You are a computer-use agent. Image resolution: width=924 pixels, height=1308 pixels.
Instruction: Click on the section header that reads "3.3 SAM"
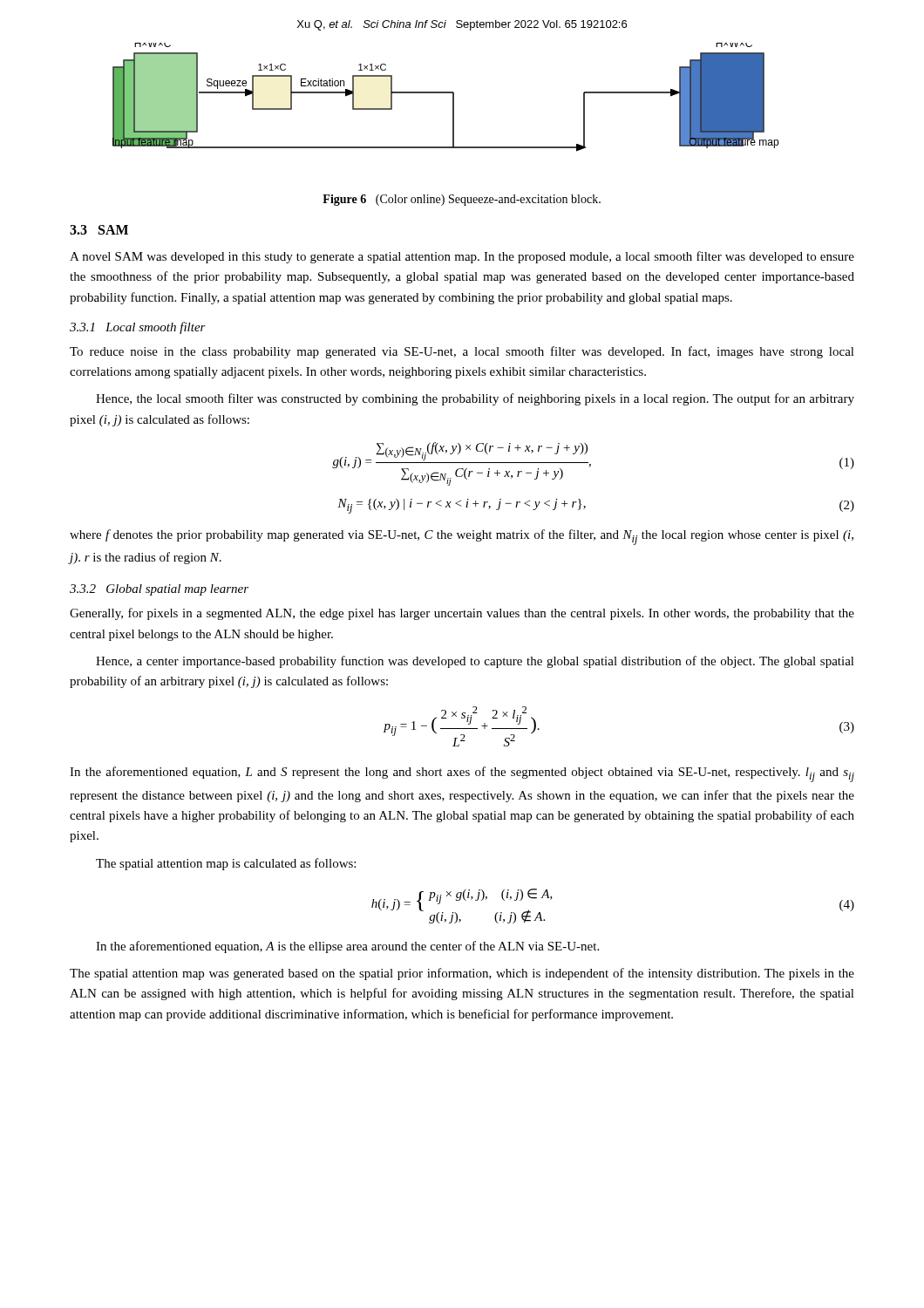(99, 230)
